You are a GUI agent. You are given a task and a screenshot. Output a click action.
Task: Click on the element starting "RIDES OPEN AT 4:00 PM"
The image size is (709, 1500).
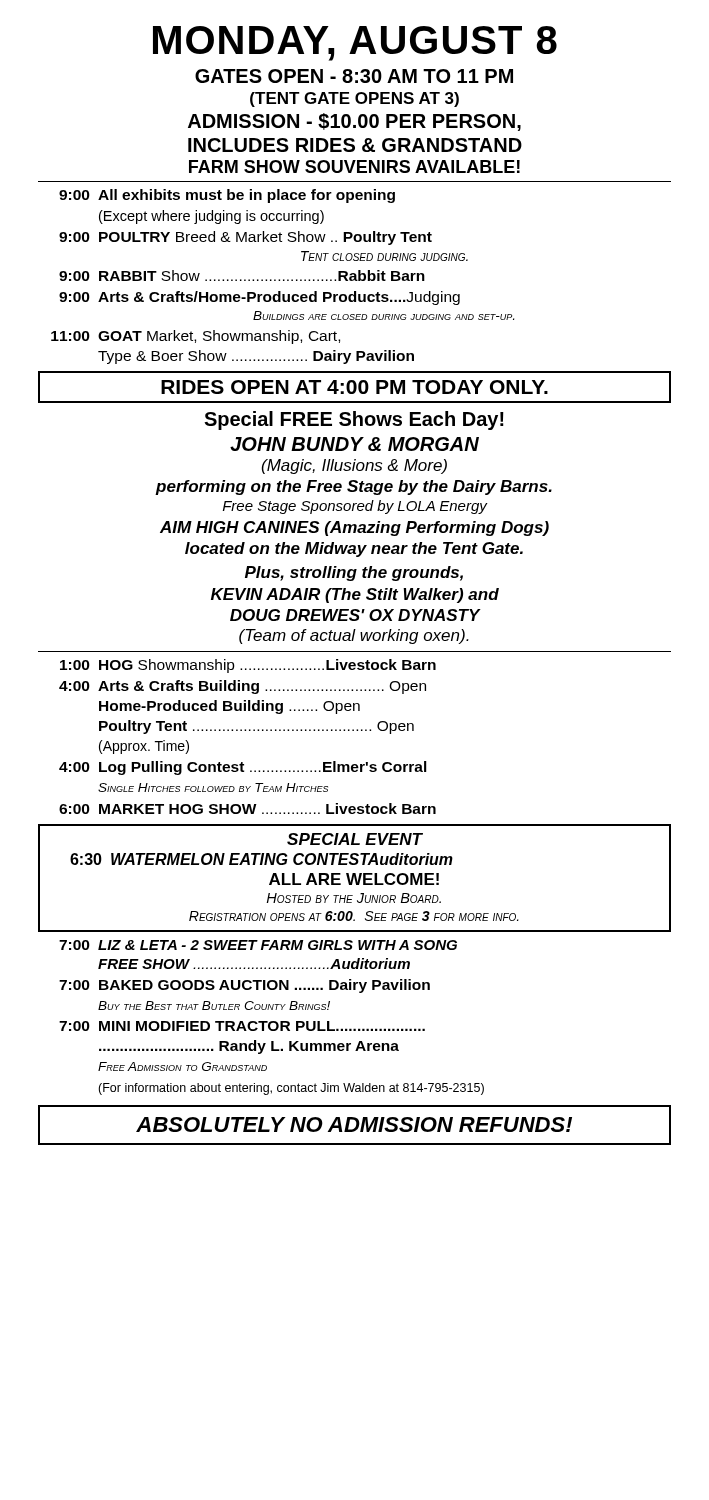354,387
